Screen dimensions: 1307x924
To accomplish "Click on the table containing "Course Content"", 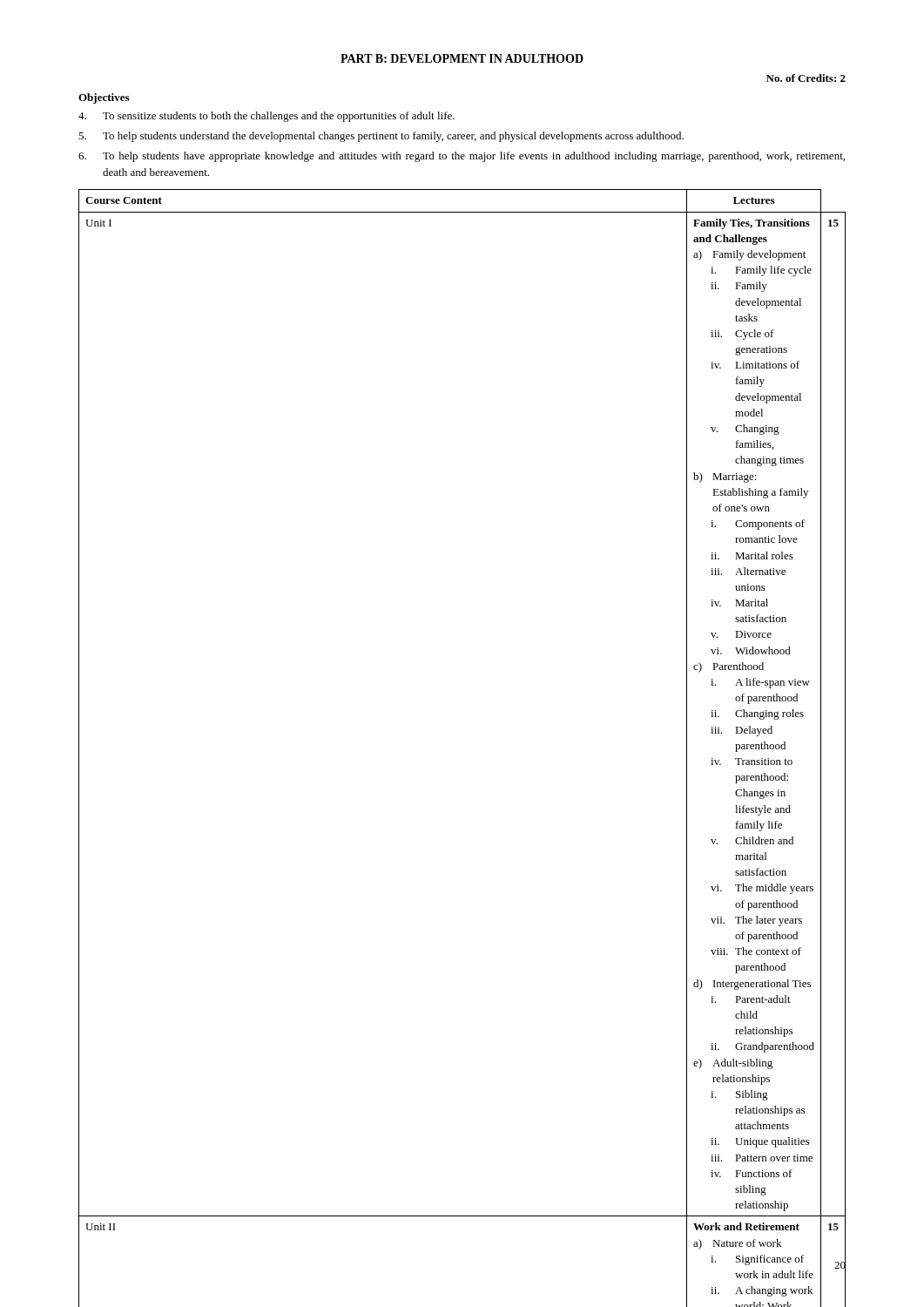I will (x=462, y=748).
